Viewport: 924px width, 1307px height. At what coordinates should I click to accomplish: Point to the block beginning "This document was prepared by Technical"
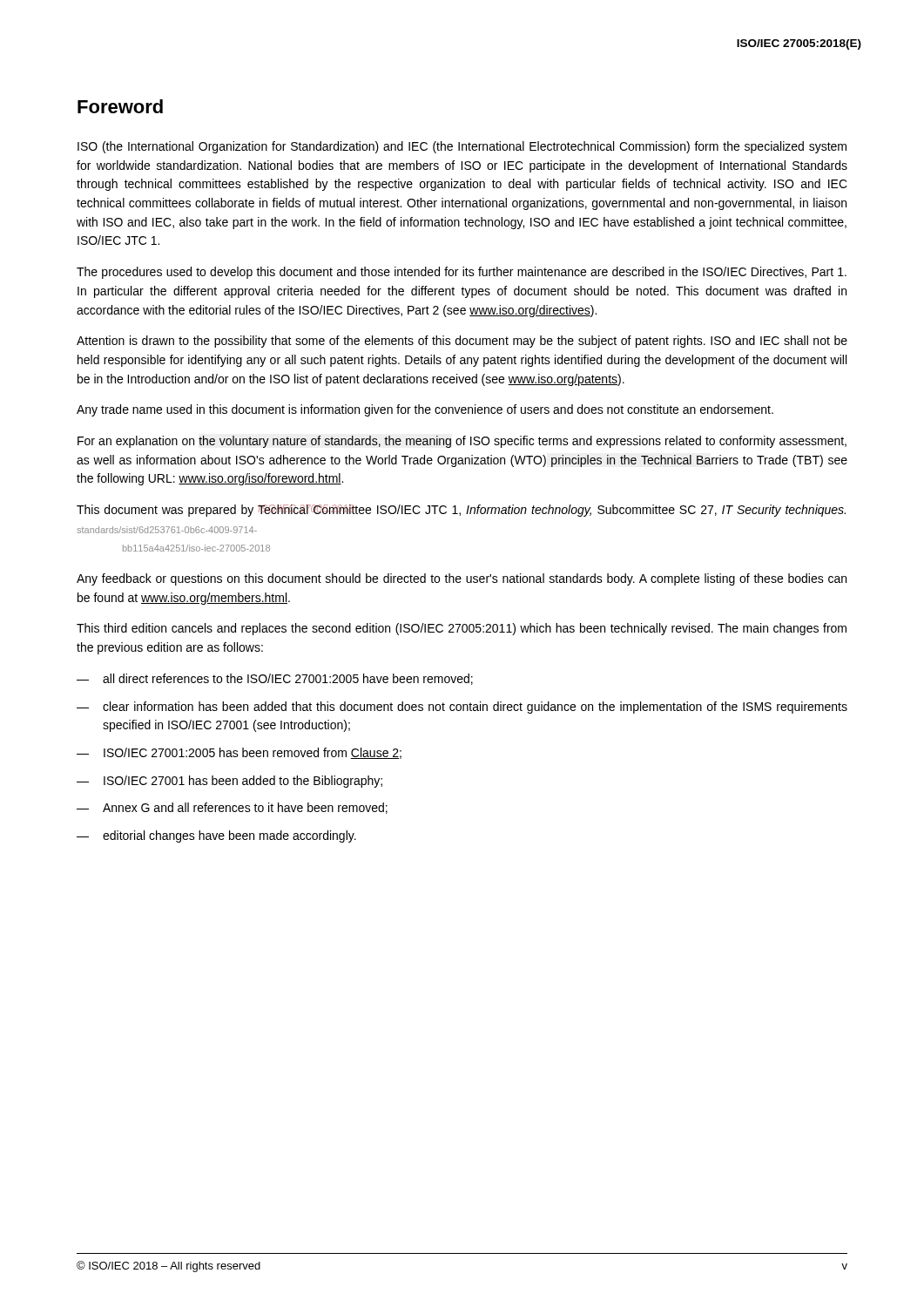461,511
